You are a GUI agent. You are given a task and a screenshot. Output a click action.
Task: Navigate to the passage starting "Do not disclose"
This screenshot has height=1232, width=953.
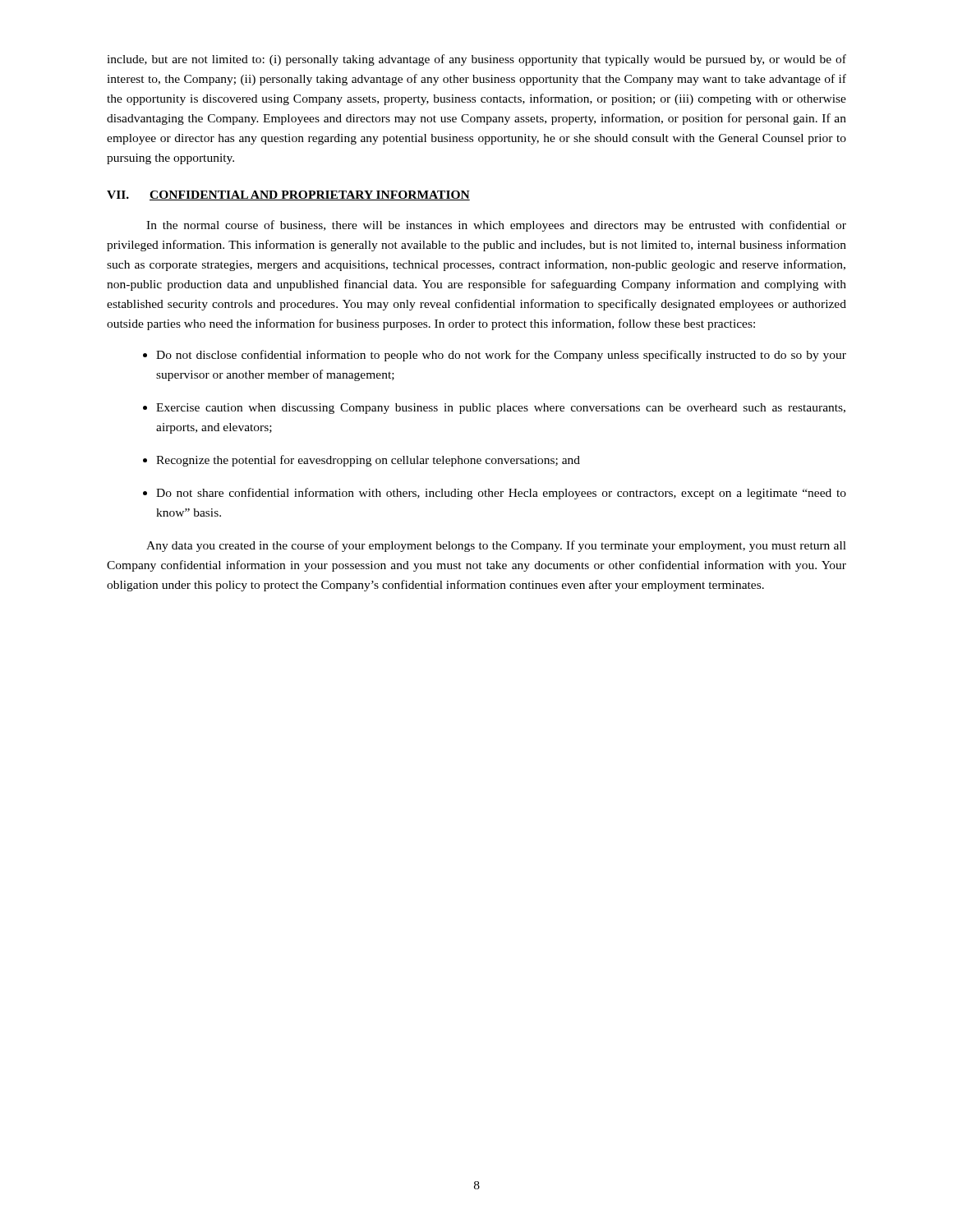click(x=501, y=364)
